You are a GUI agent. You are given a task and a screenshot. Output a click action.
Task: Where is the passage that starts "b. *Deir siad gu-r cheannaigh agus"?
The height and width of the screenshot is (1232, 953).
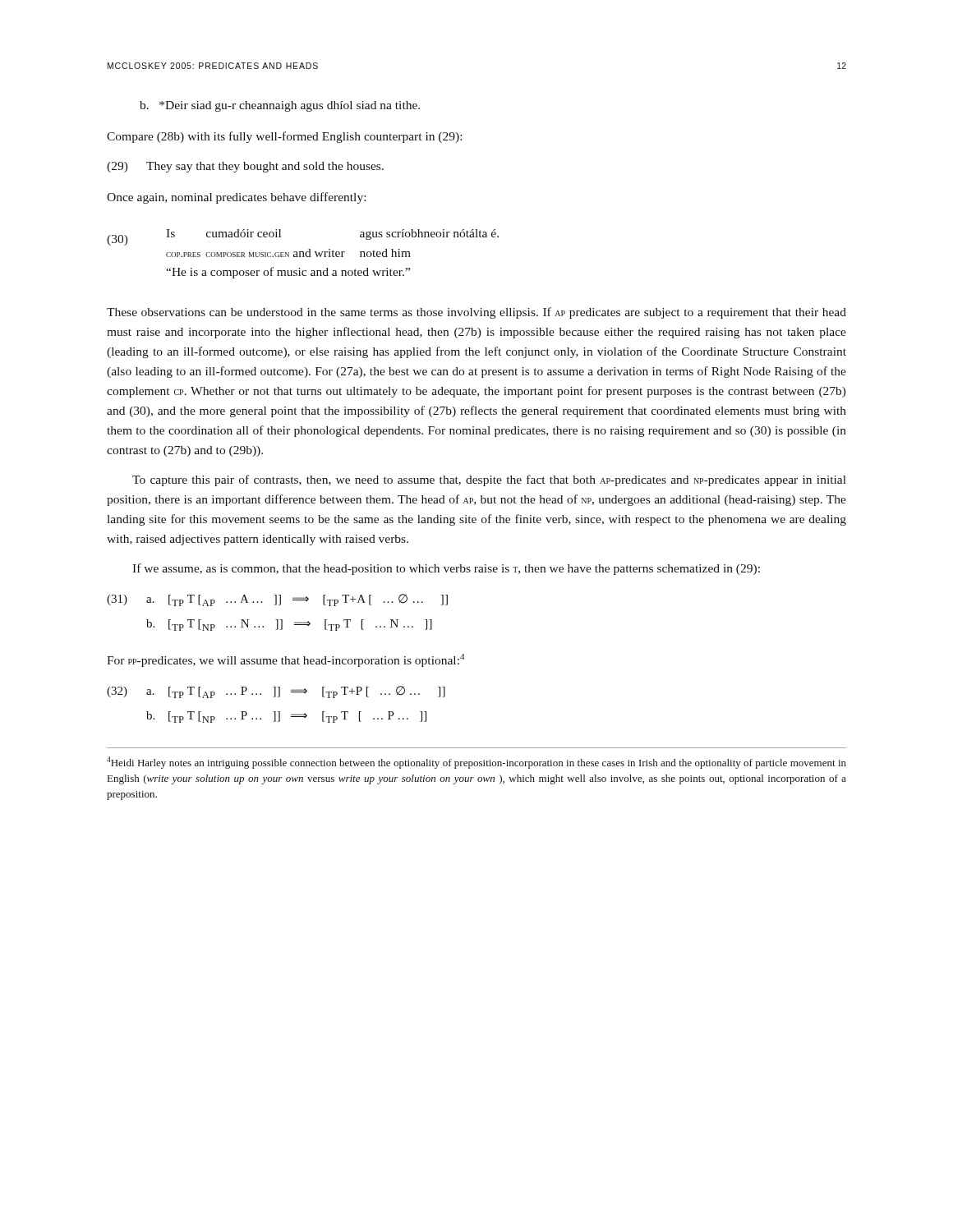click(x=280, y=105)
